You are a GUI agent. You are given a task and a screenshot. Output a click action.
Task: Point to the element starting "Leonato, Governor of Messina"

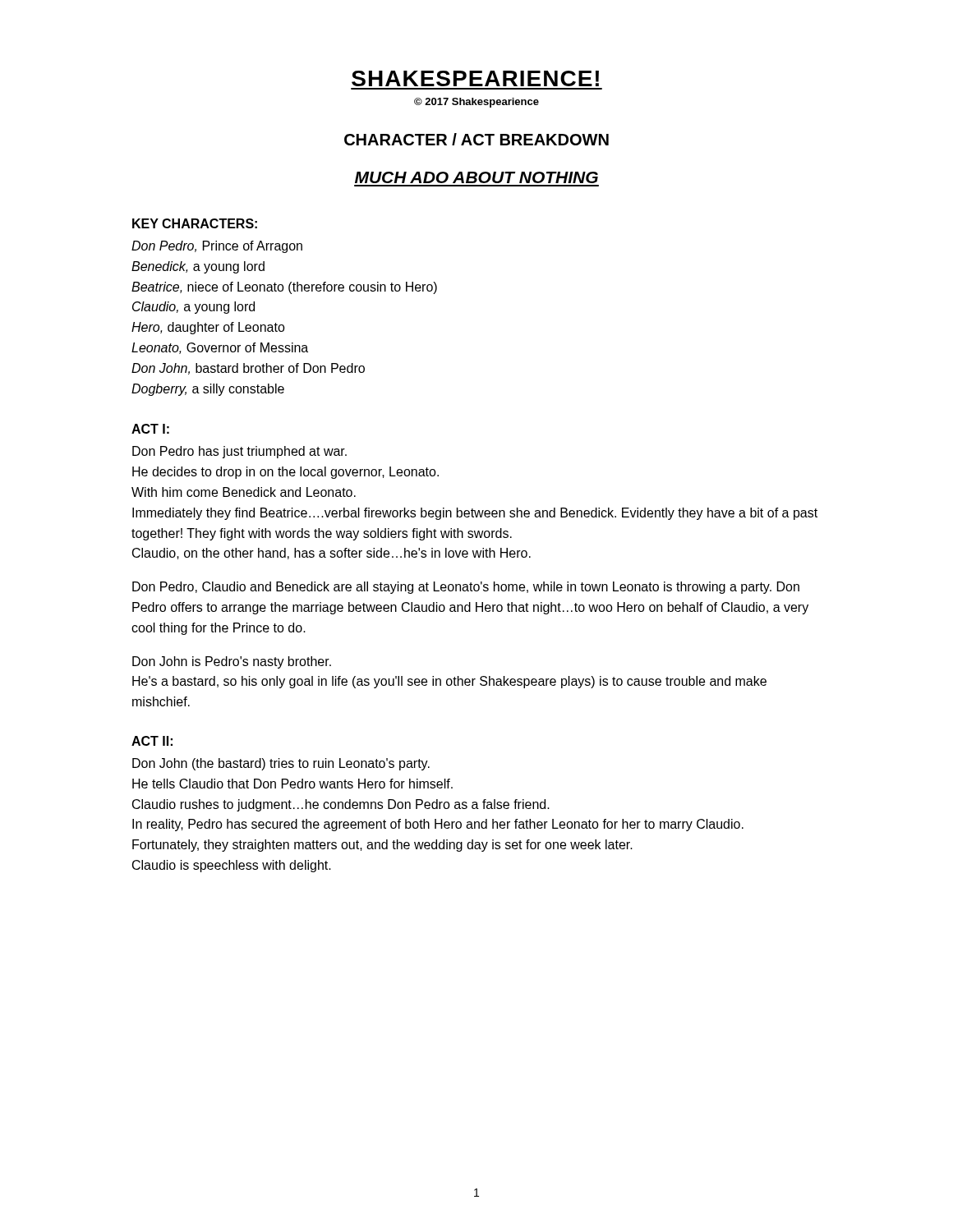(220, 348)
